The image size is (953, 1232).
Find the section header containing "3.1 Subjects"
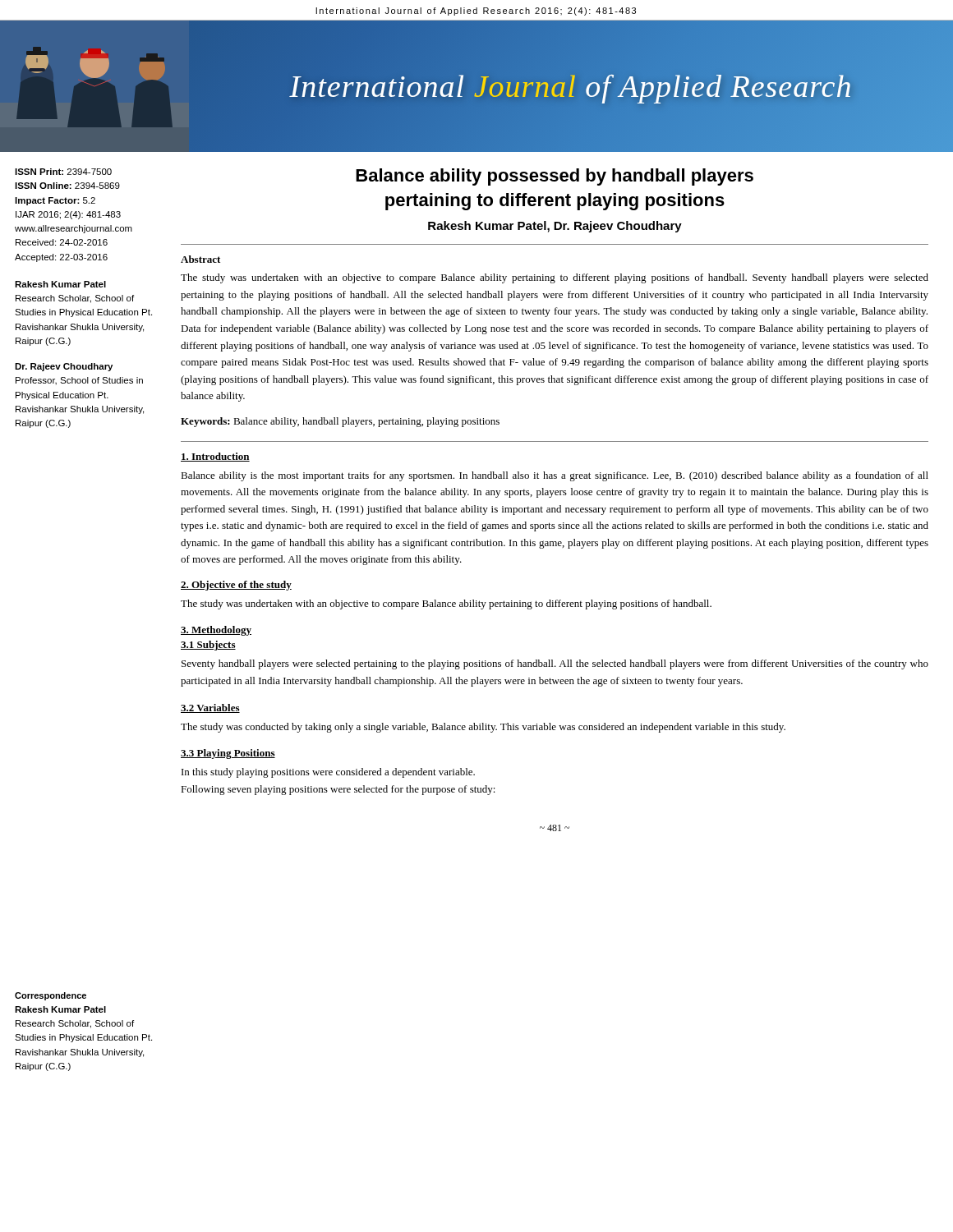coord(208,645)
